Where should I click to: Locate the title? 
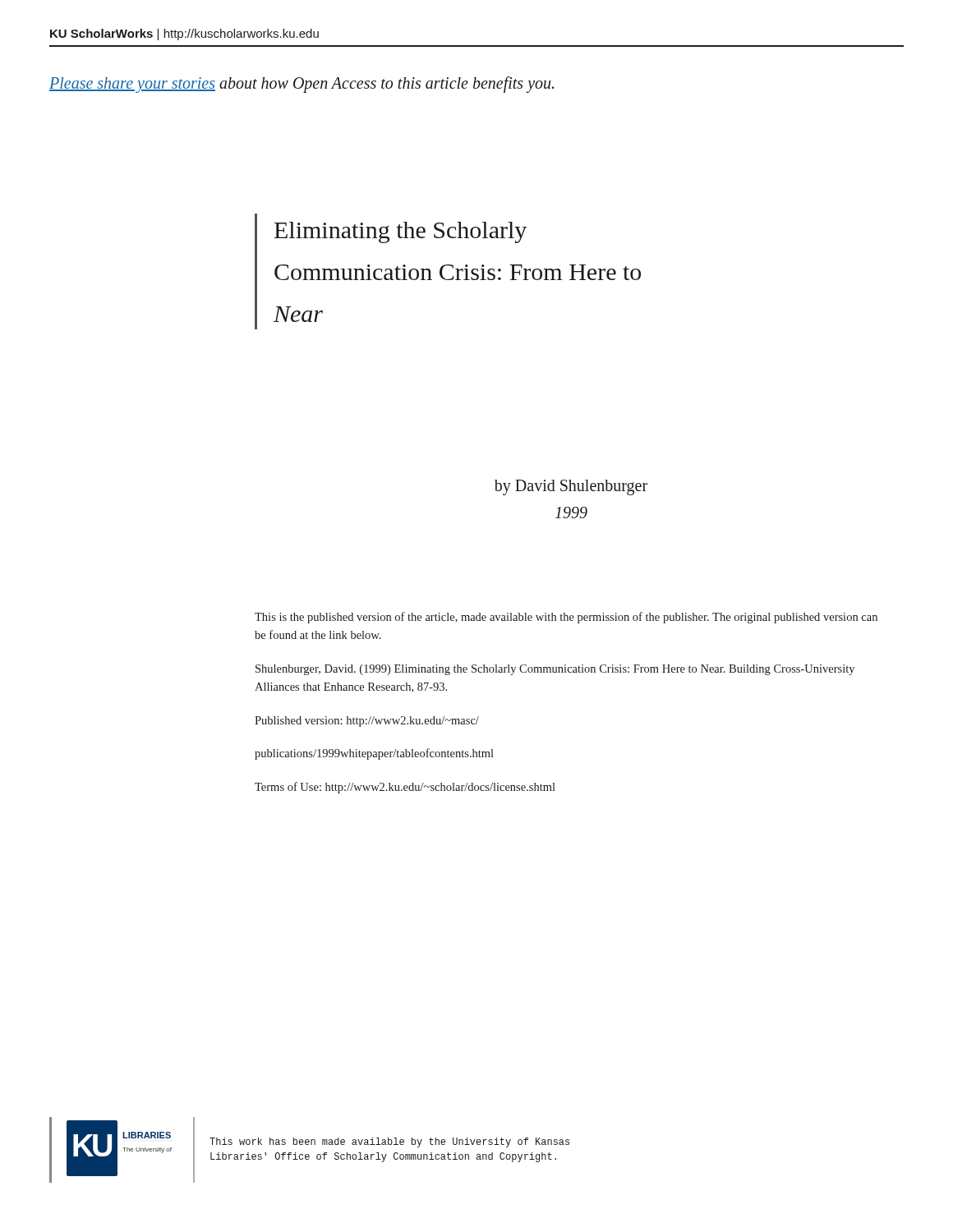click(580, 271)
